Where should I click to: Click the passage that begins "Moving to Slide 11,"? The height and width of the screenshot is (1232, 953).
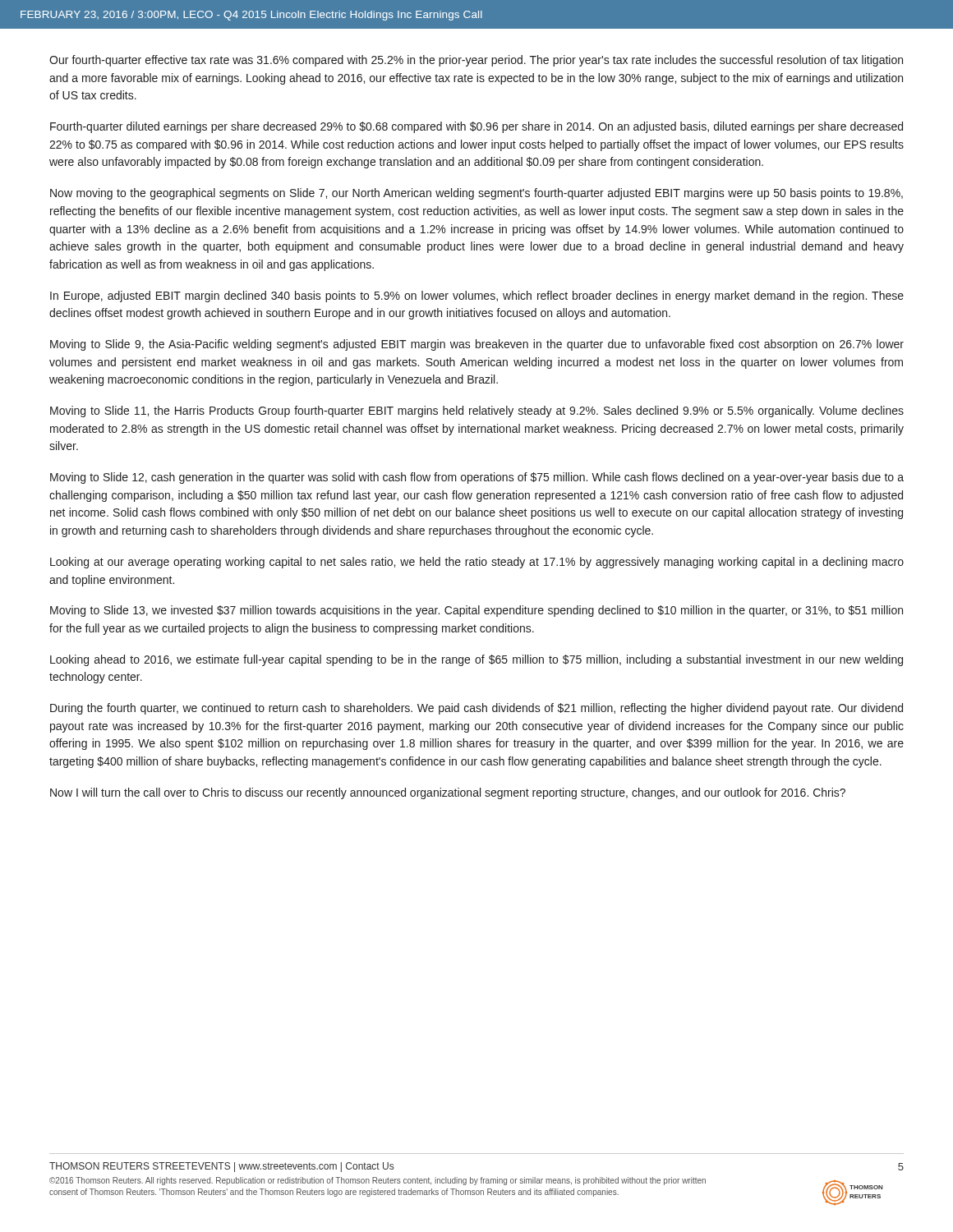[476, 429]
